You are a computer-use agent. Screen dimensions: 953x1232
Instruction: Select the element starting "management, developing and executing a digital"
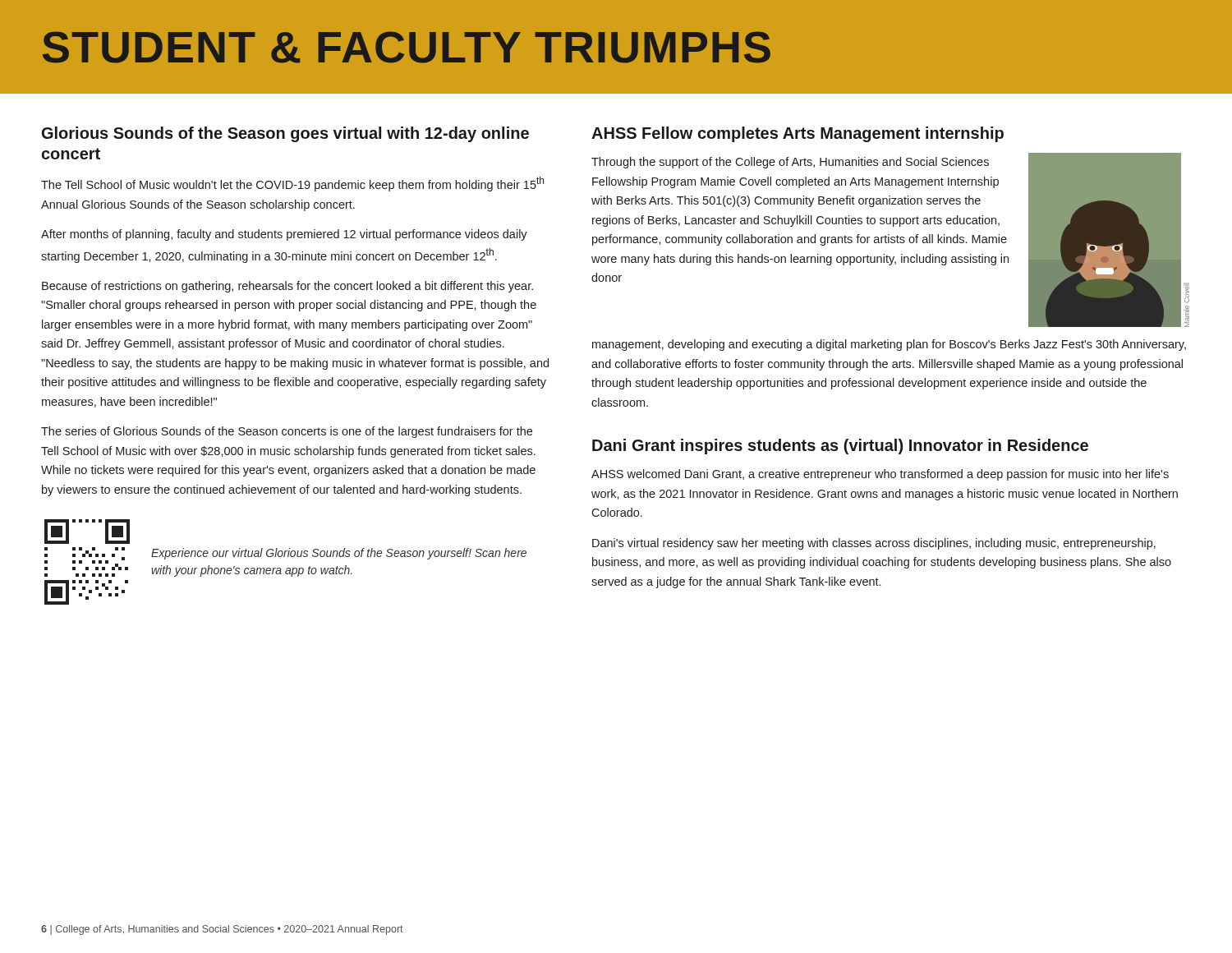click(889, 373)
